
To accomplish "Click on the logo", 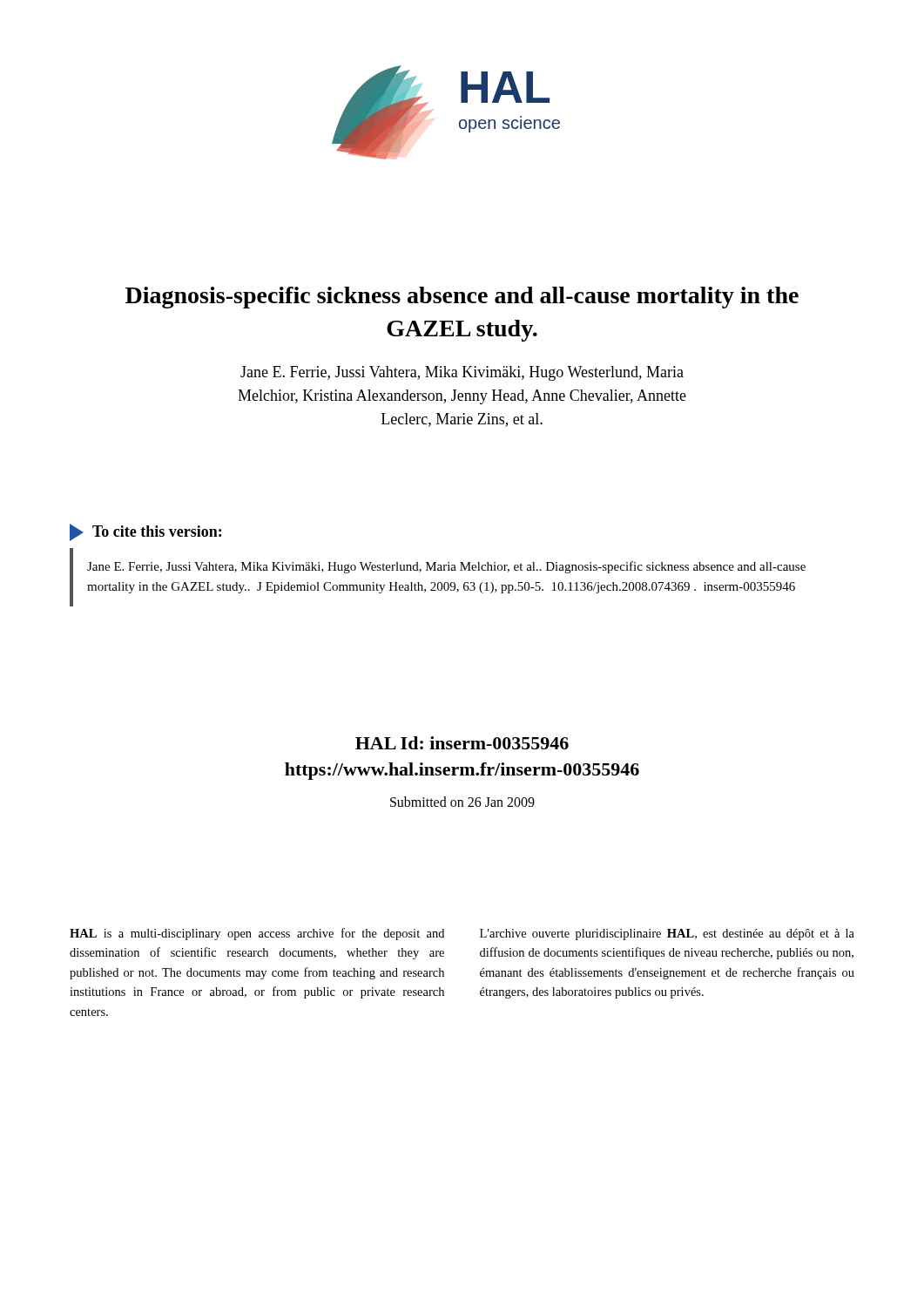I will click(462, 111).
